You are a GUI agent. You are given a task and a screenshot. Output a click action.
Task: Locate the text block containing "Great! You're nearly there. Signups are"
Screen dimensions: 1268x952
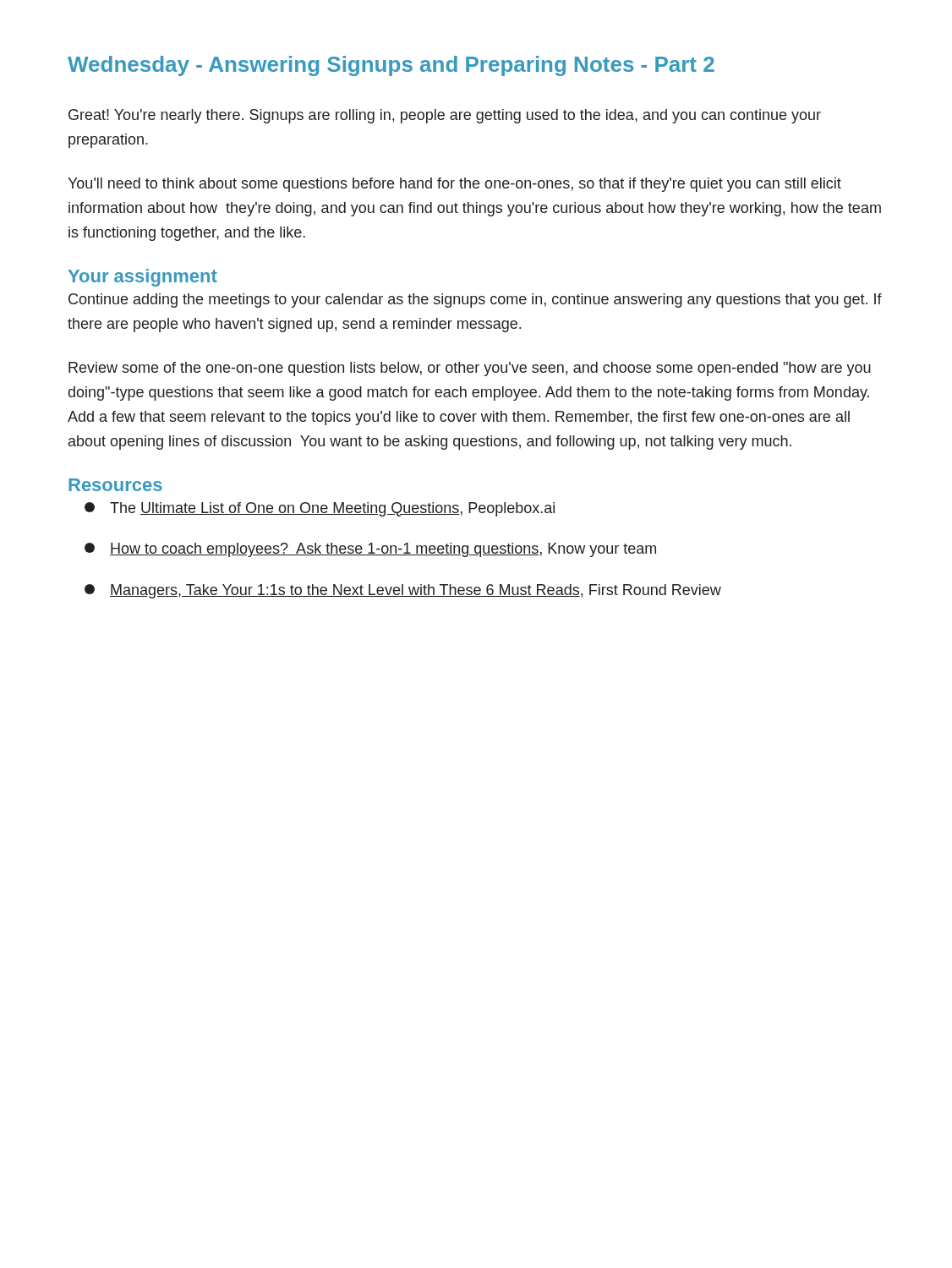pyautogui.click(x=444, y=127)
